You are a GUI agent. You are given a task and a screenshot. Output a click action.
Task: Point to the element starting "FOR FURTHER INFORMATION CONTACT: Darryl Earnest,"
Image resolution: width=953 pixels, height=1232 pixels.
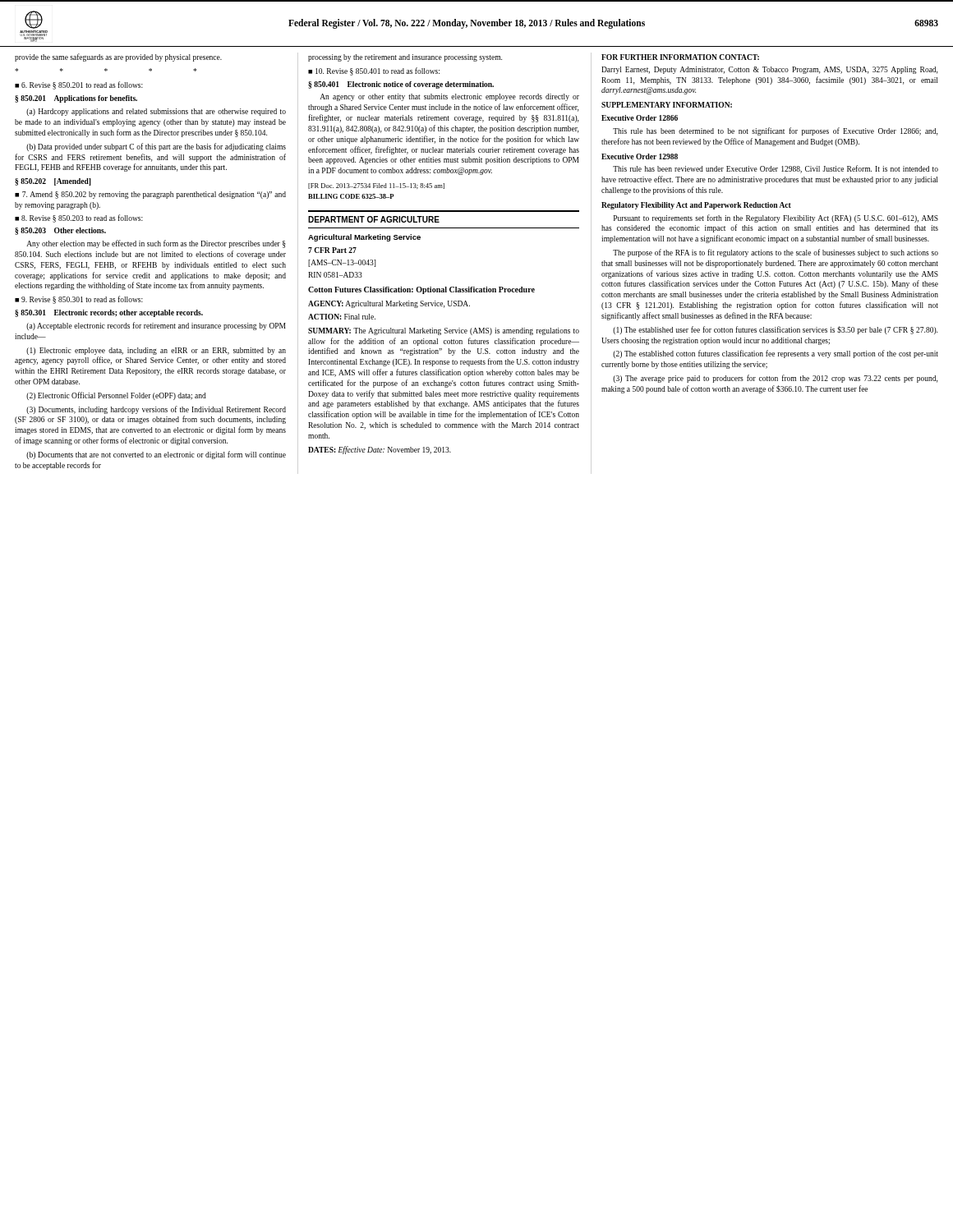[770, 74]
